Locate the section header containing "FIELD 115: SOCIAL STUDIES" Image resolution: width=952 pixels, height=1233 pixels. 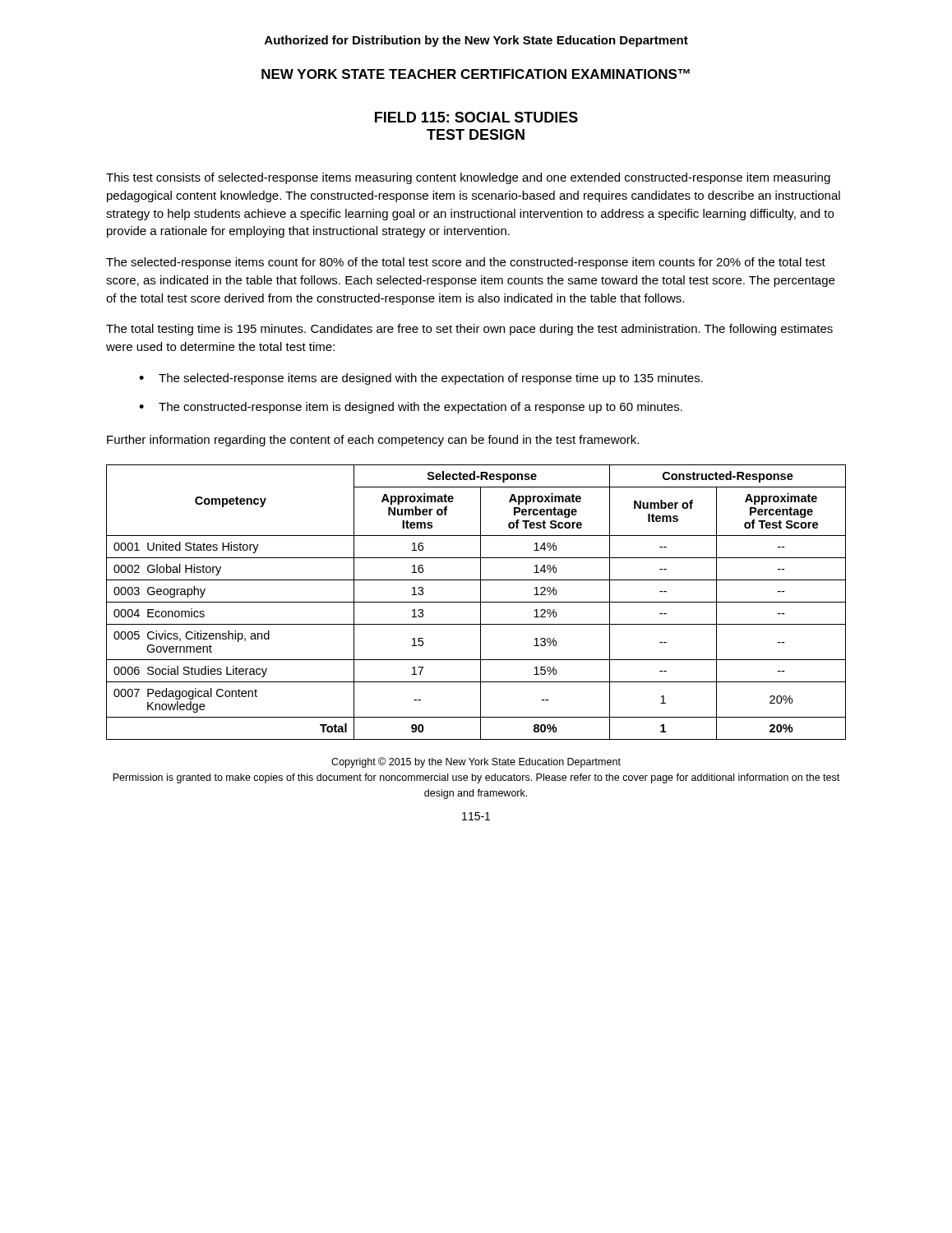pos(476,126)
